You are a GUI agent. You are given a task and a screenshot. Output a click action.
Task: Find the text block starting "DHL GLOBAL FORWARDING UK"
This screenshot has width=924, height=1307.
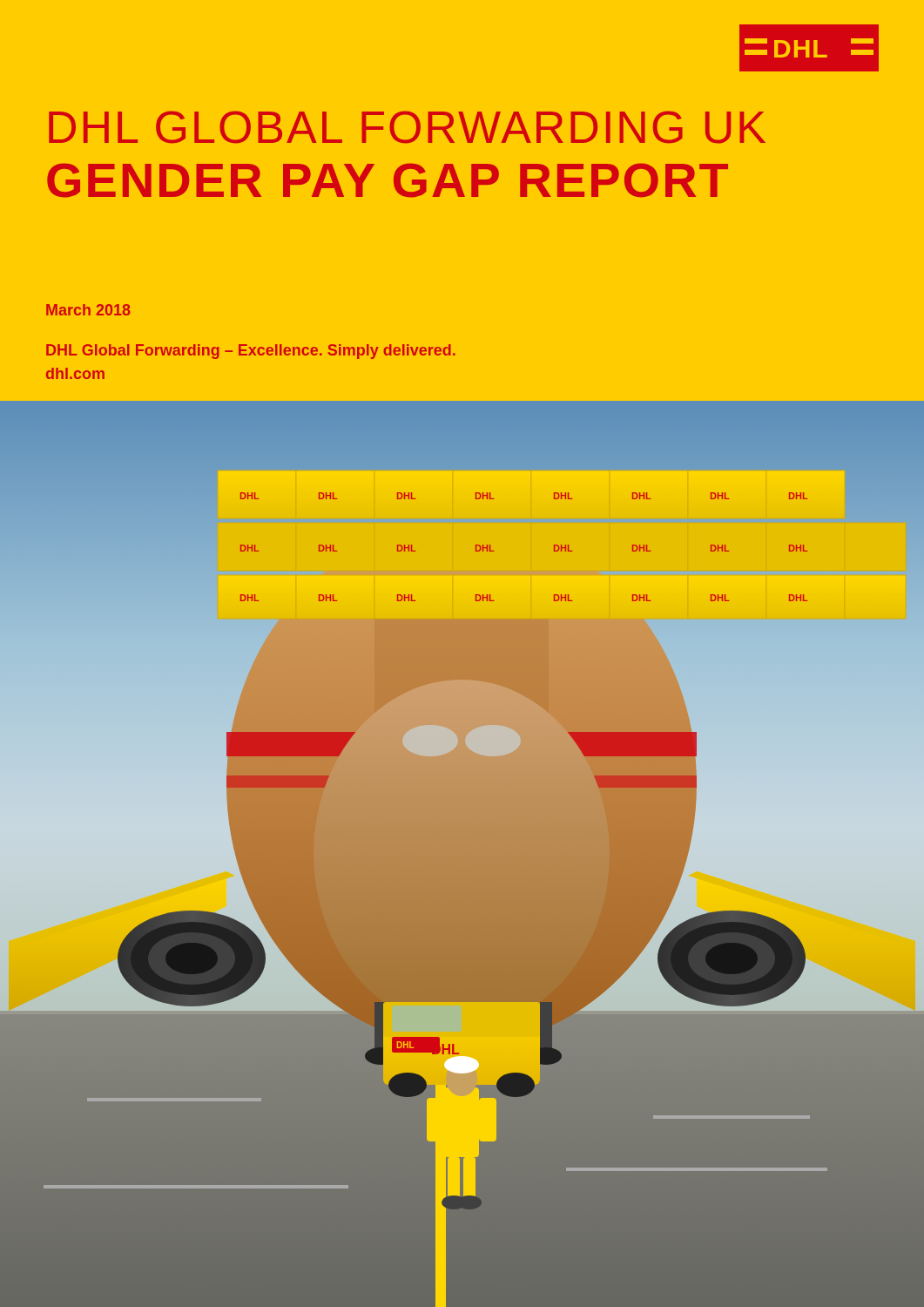click(407, 156)
